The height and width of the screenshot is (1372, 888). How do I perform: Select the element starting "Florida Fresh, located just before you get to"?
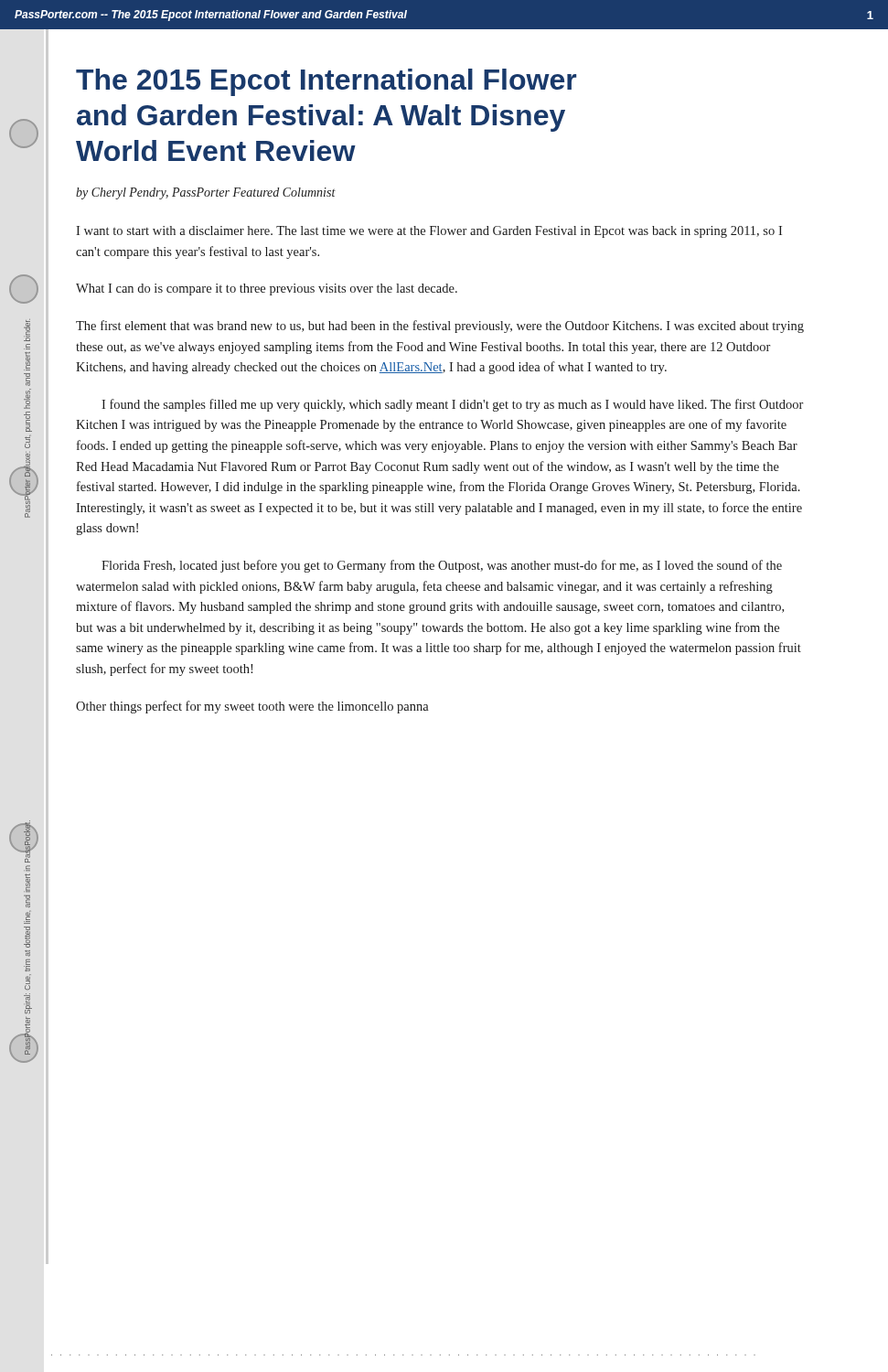coord(438,617)
